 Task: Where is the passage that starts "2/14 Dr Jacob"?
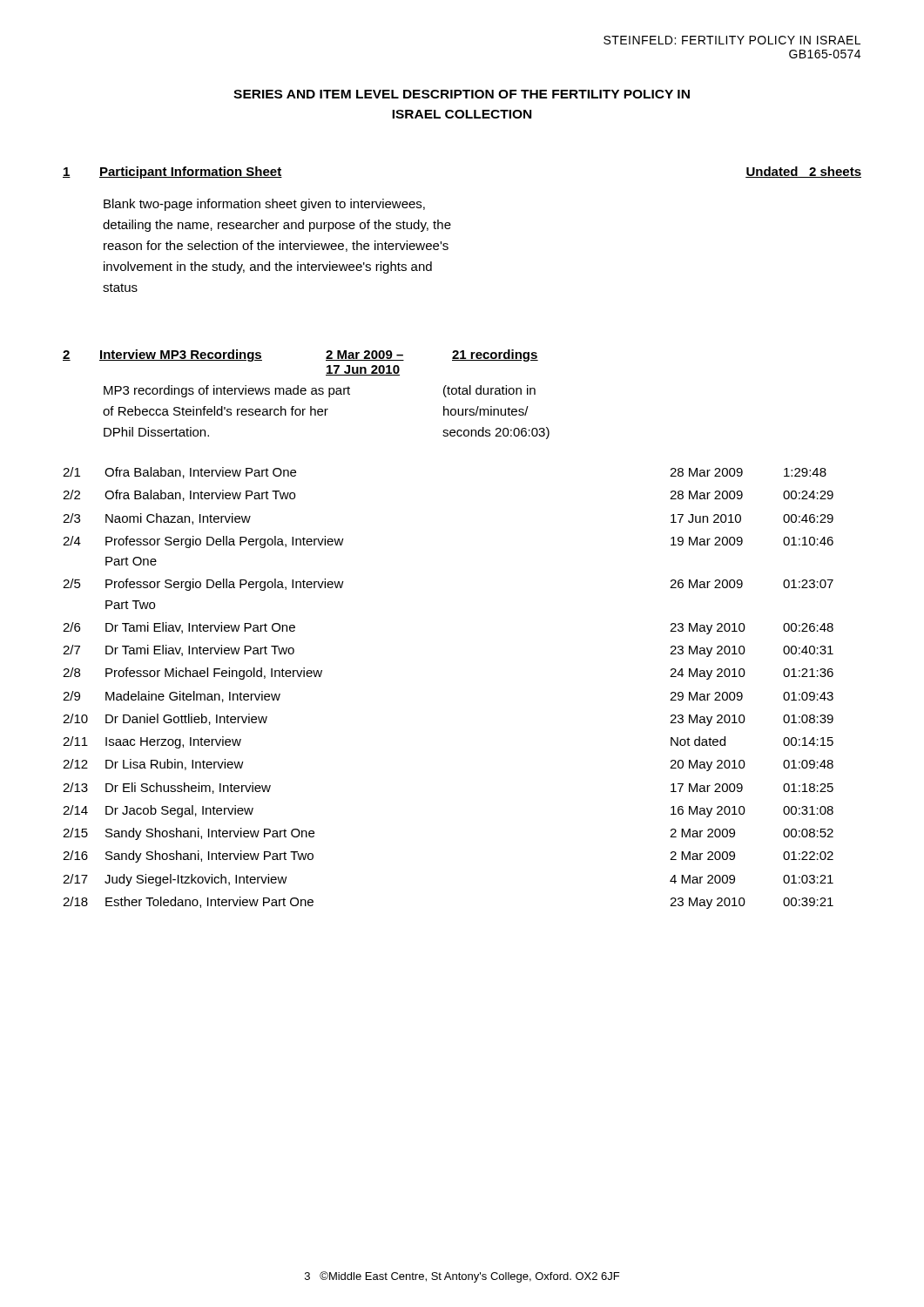coord(71,811)
